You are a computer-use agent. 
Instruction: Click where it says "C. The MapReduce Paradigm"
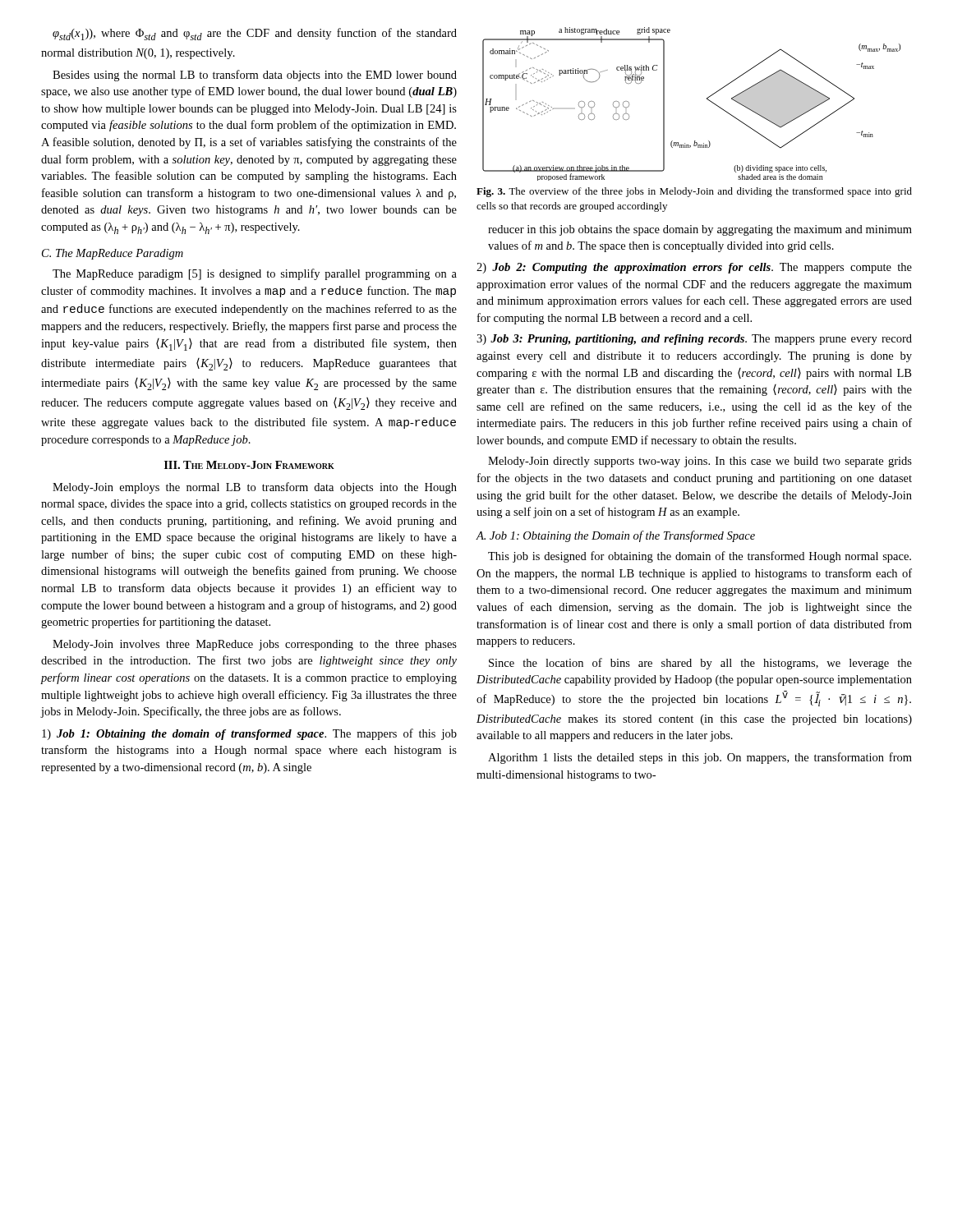coord(113,254)
